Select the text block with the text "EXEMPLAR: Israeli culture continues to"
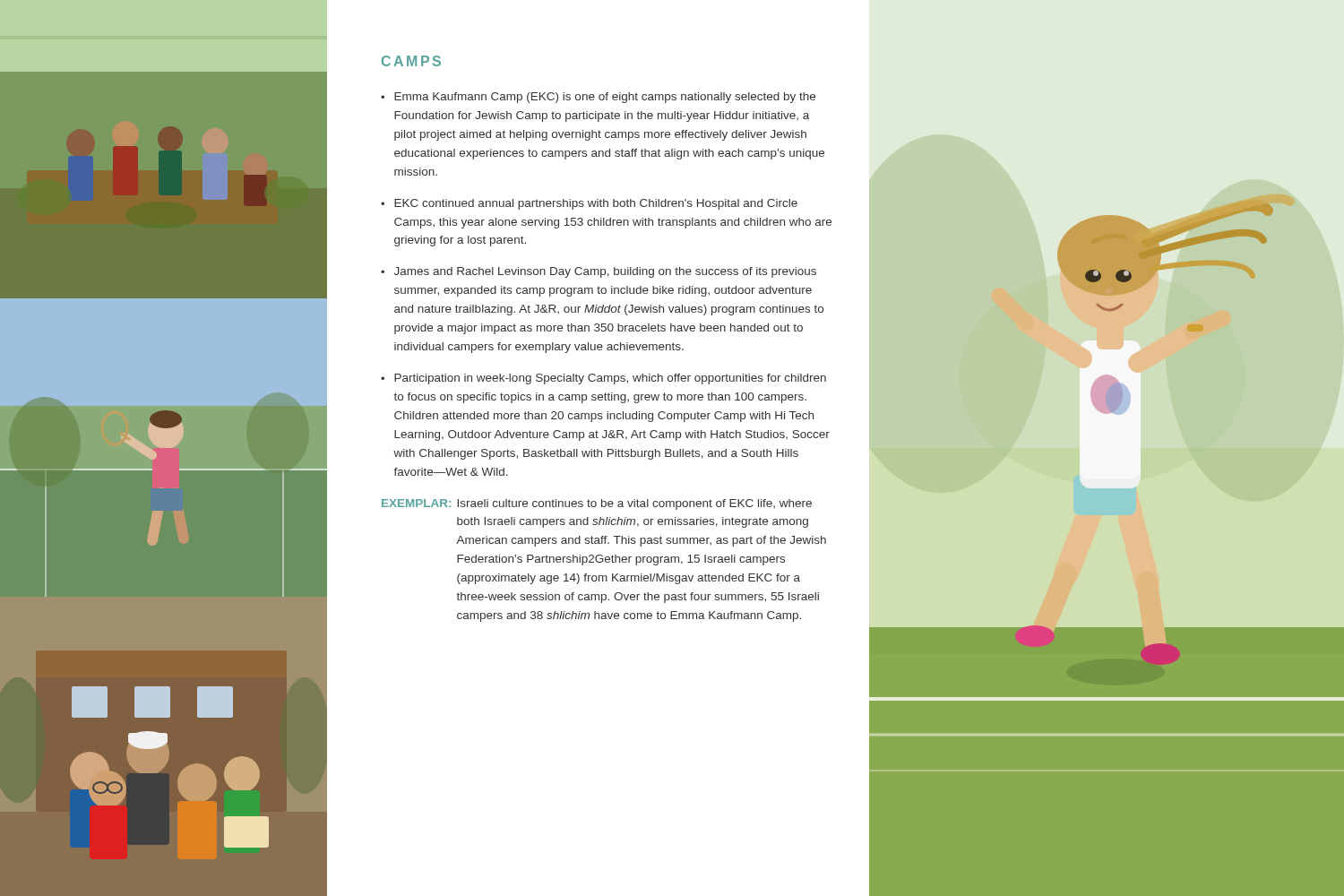This screenshot has height=896, width=1344. [x=607, y=560]
